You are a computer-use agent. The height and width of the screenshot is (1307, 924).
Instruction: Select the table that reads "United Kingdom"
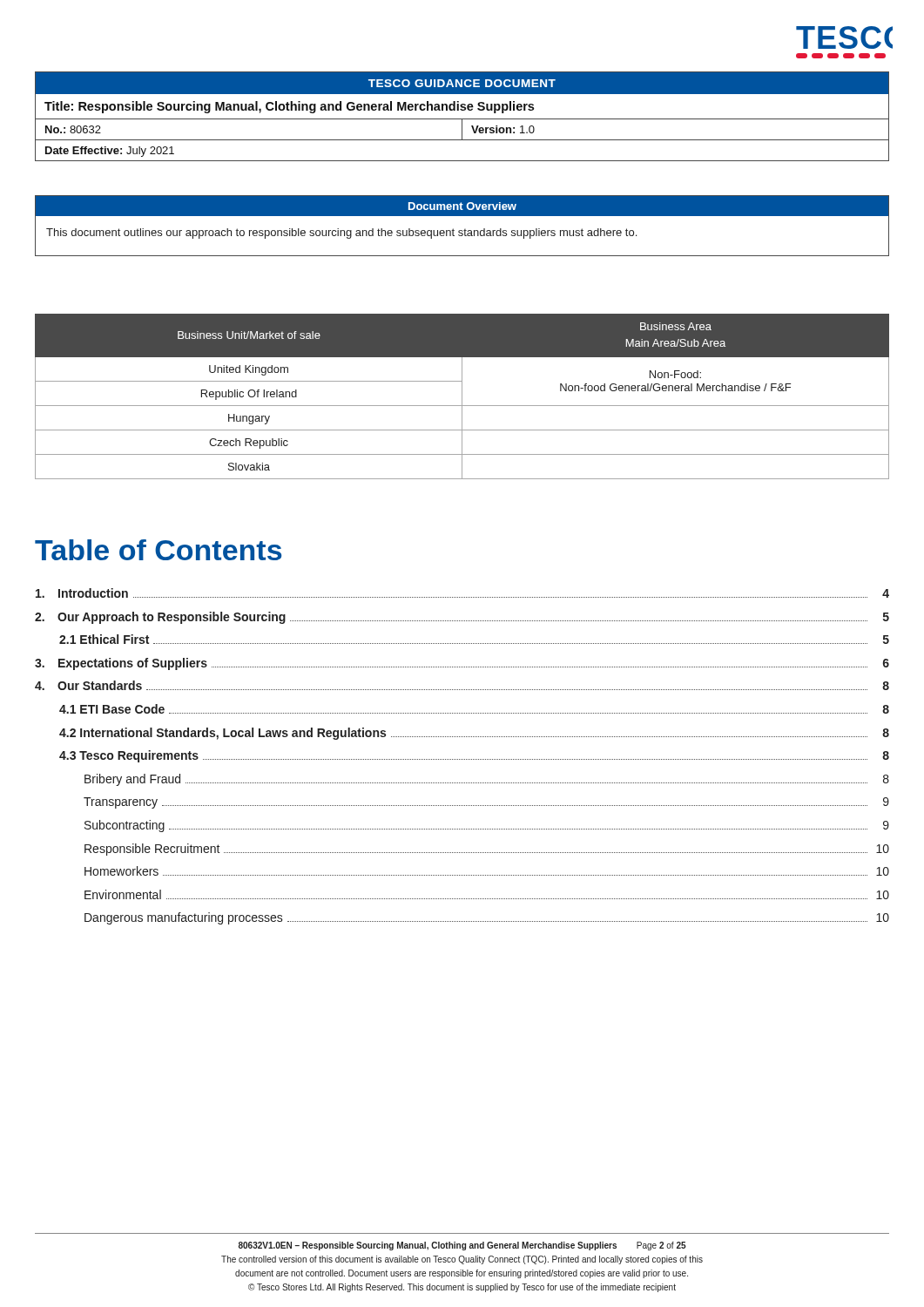click(462, 396)
